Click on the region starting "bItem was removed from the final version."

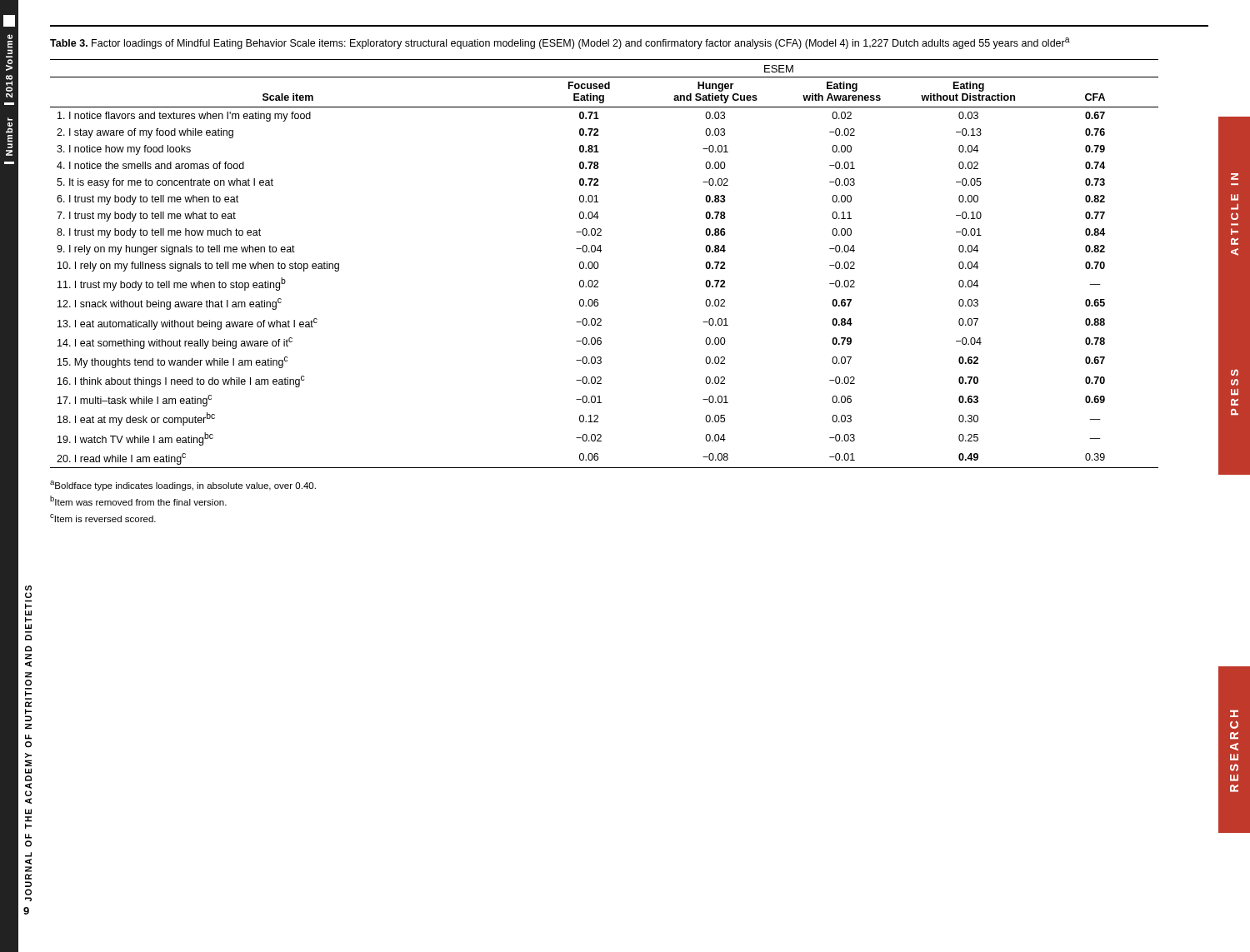point(138,500)
